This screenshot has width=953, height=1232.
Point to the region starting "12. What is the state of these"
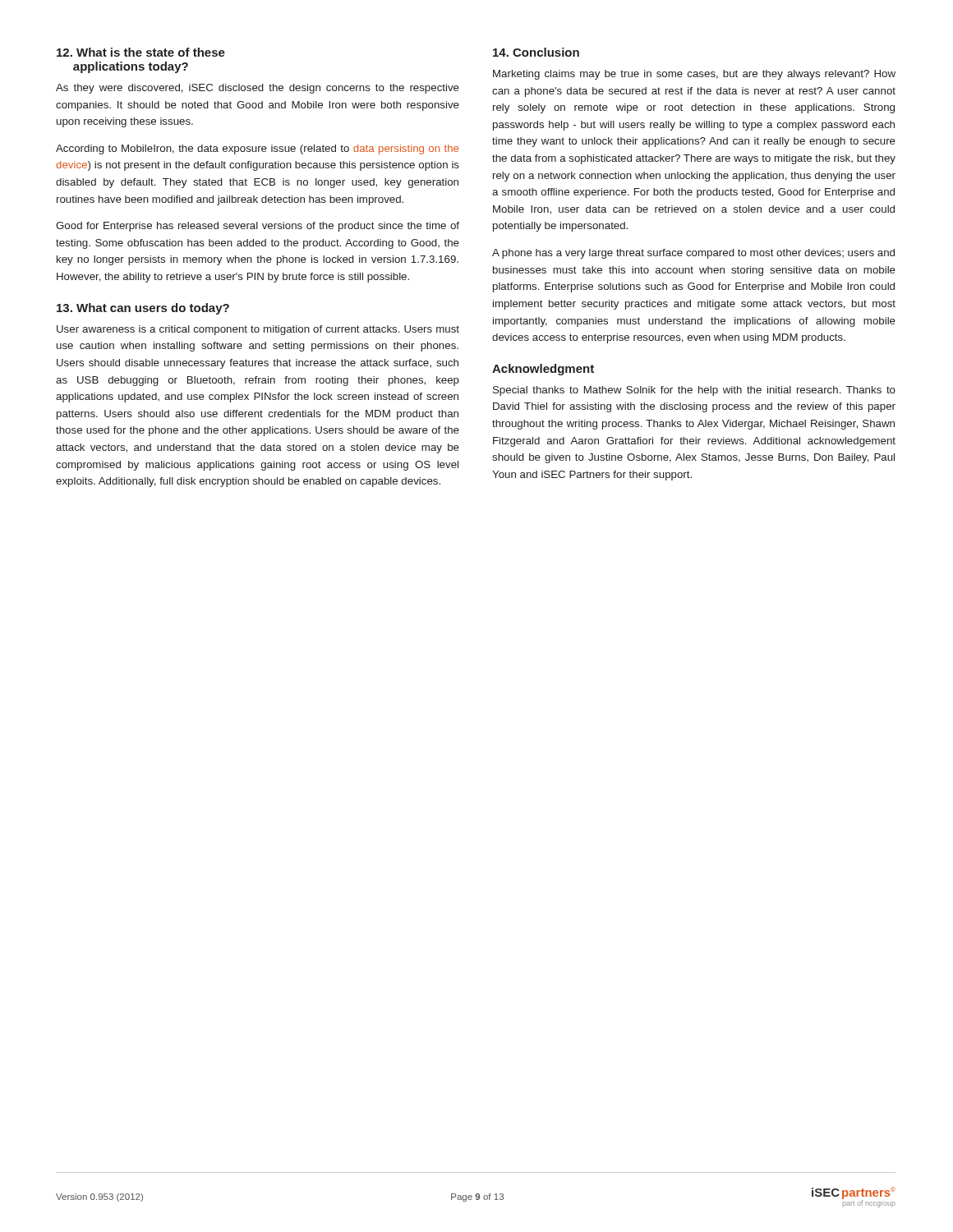pyautogui.click(x=140, y=59)
